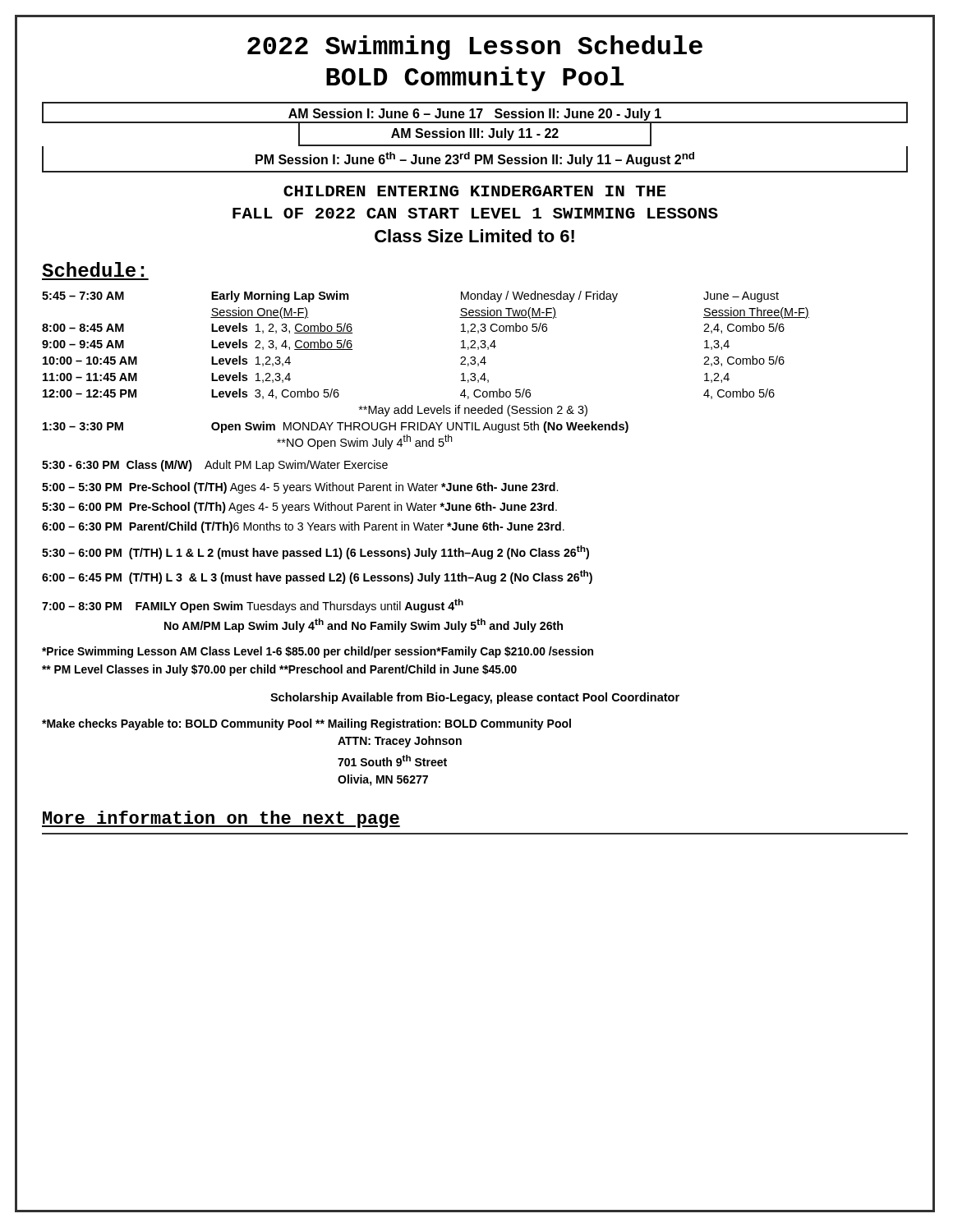This screenshot has height=1232, width=953.
Task: Find the text block with the text "6:00 – 6:30"
Action: tap(303, 526)
